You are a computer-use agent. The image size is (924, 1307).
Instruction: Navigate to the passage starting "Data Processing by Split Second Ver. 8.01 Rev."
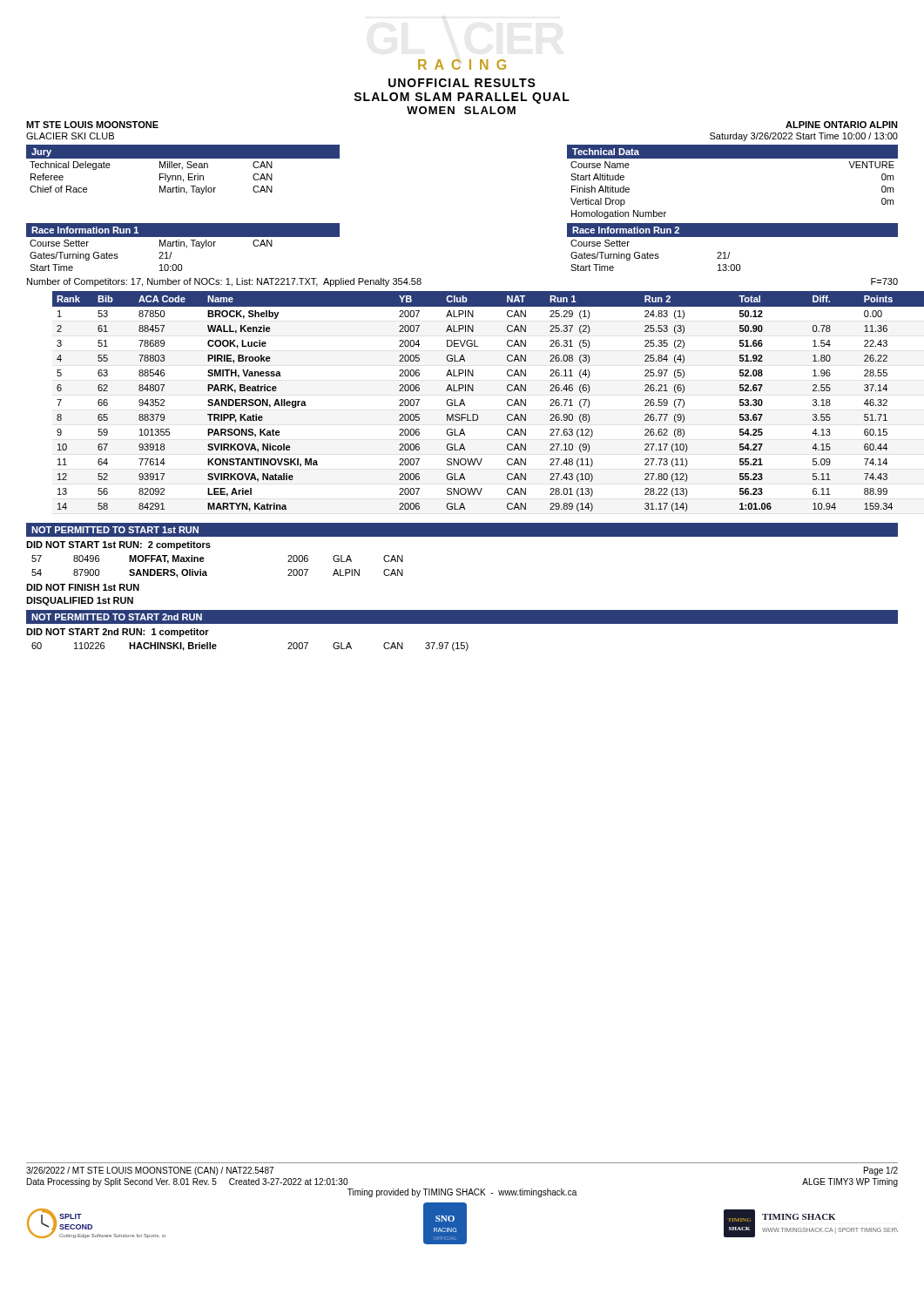[x=462, y=1182]
